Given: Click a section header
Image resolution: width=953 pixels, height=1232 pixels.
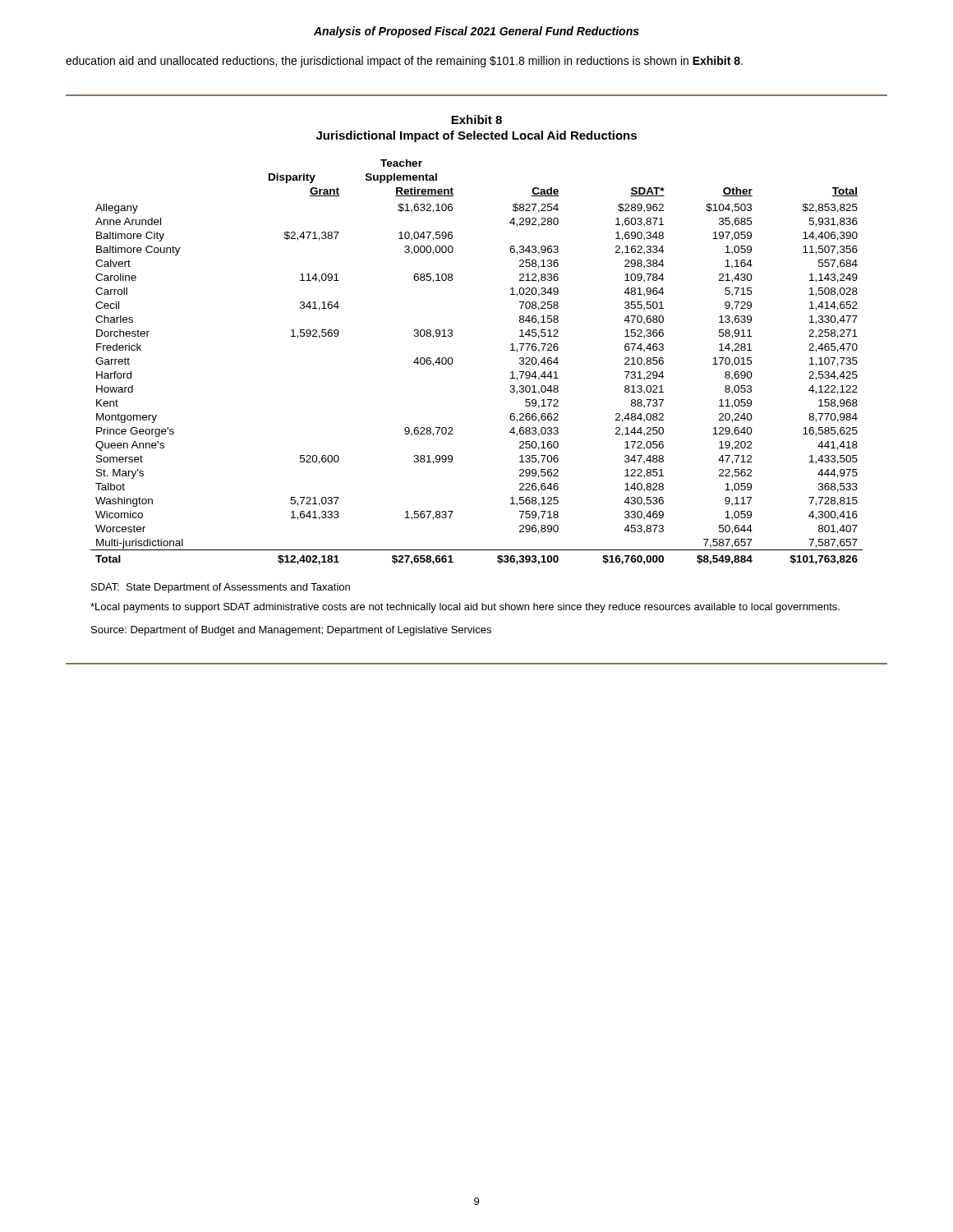Looking at the screenshot, I should click(x=476, y=135).
